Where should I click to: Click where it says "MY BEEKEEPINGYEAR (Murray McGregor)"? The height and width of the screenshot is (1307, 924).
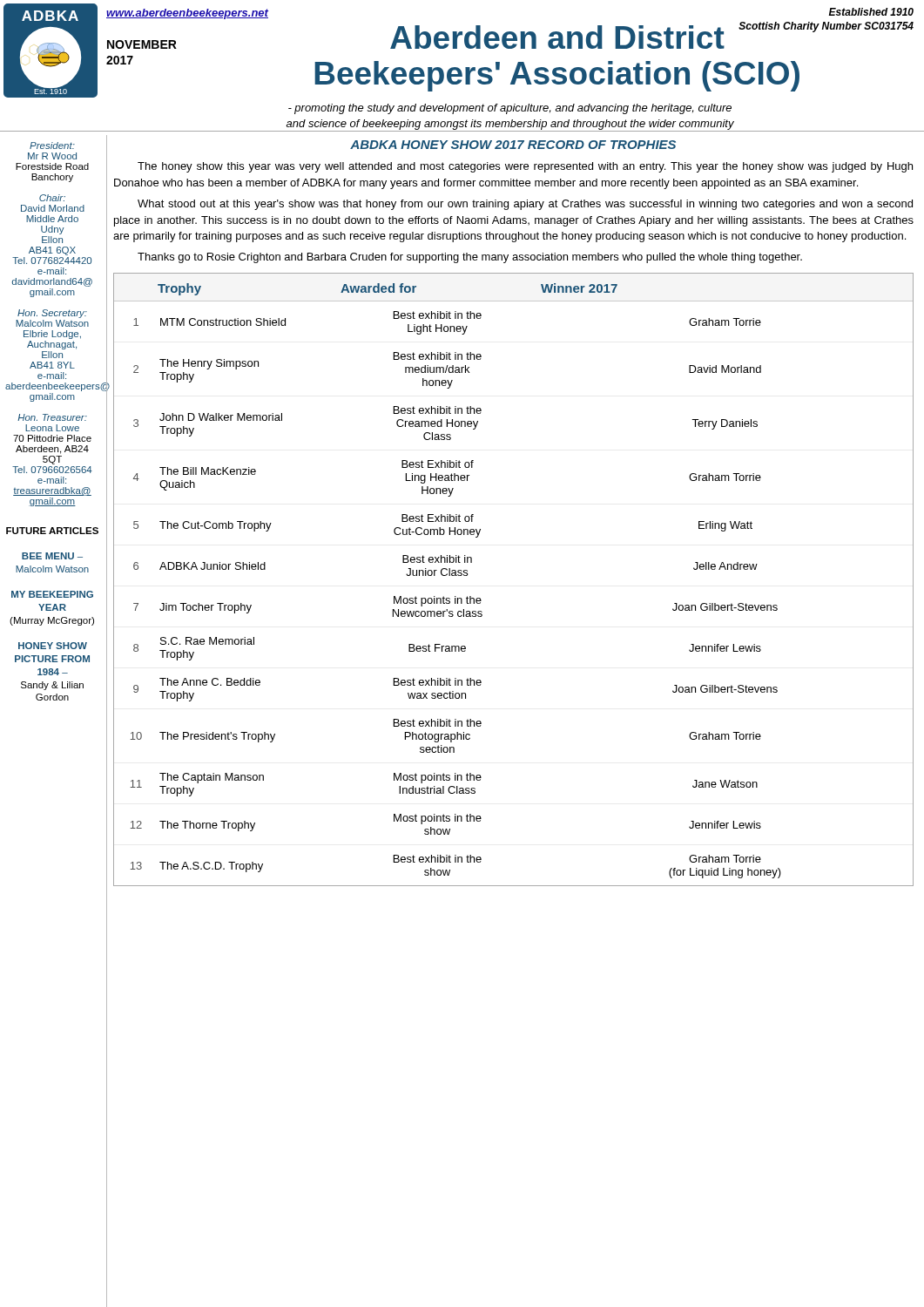pyautogui.click(x=52, y=607)
